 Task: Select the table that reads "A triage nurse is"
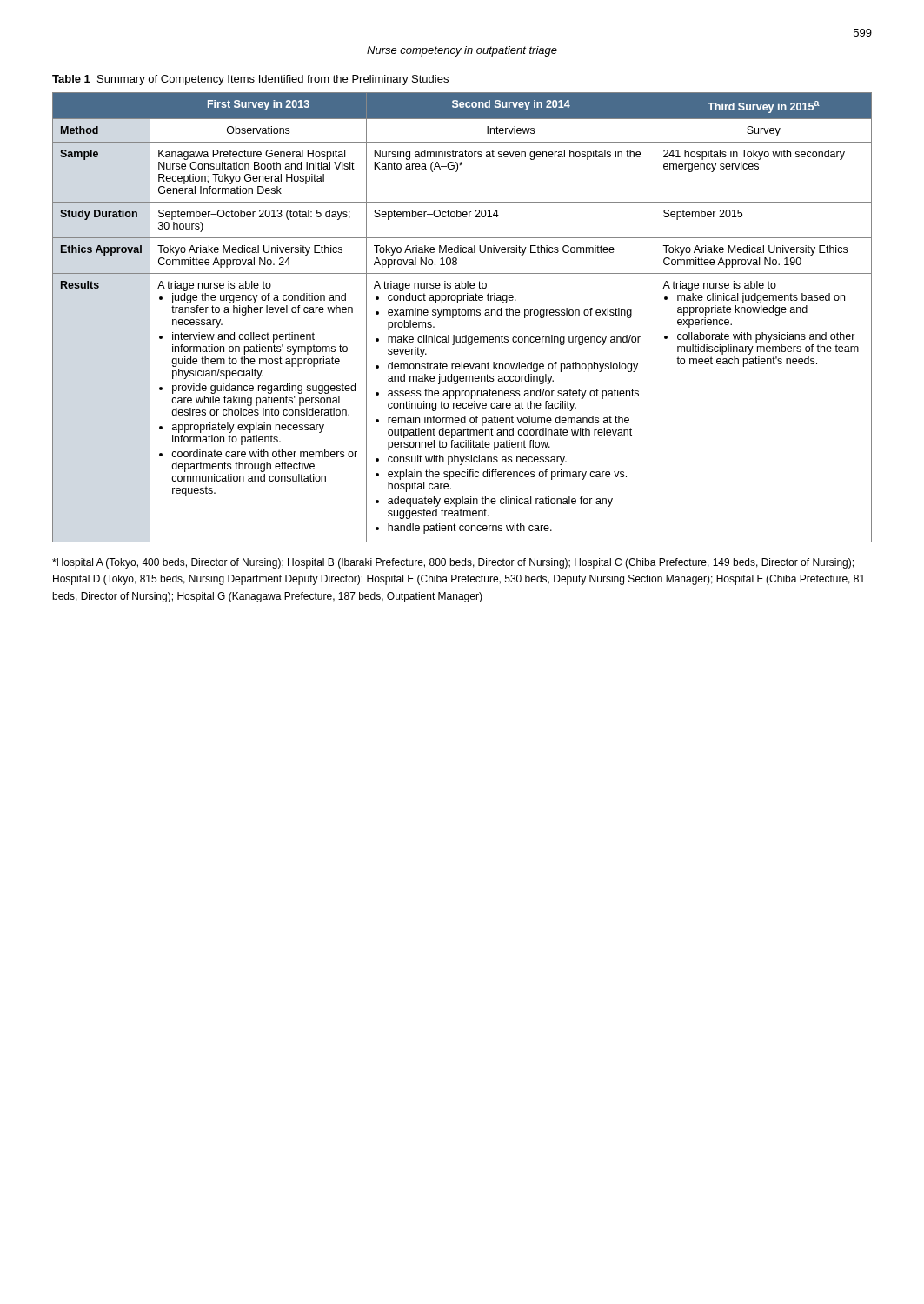[x=462, y=317]
